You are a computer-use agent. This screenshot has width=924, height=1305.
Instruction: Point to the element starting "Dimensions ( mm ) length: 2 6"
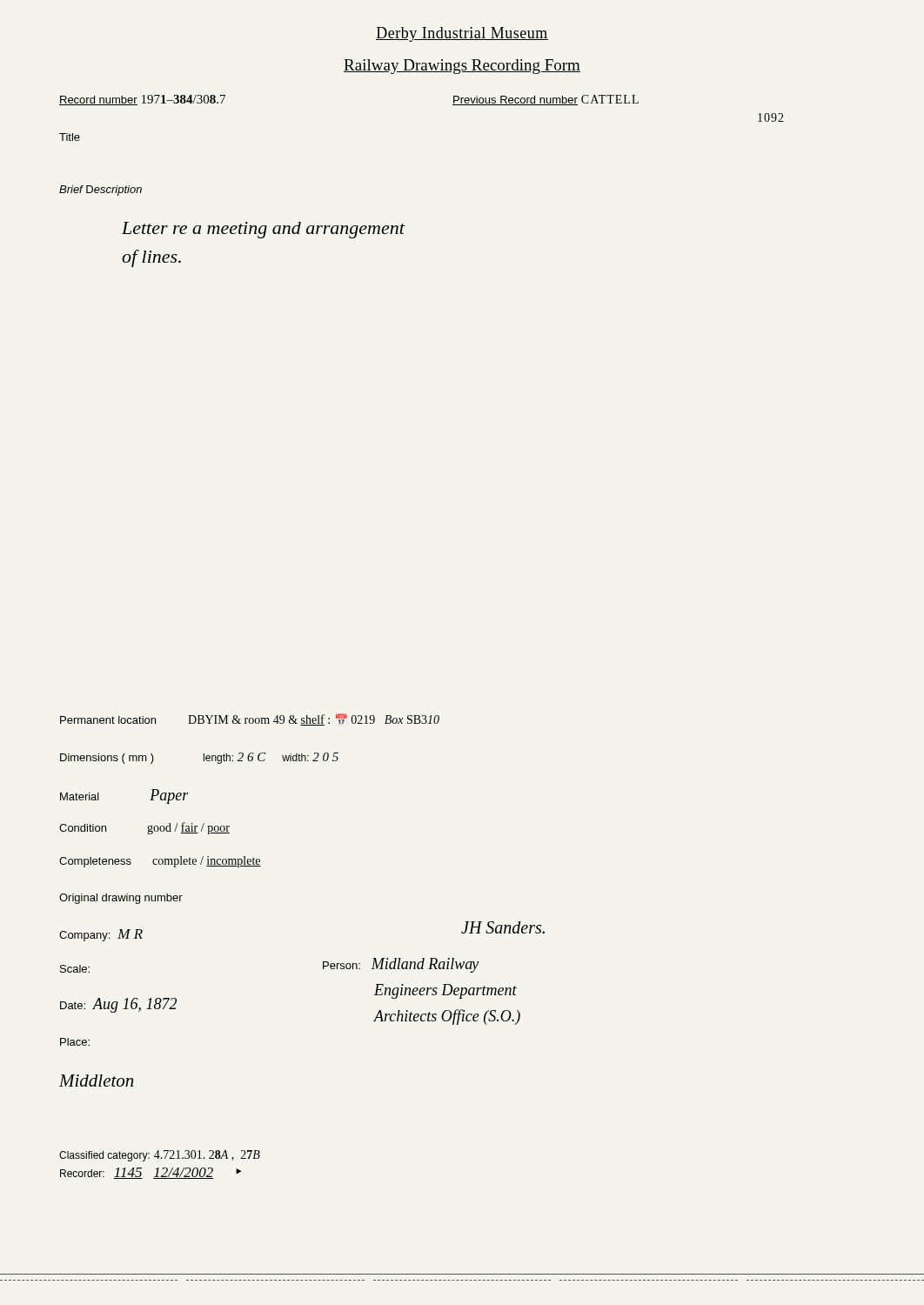[x=199, y=757]
